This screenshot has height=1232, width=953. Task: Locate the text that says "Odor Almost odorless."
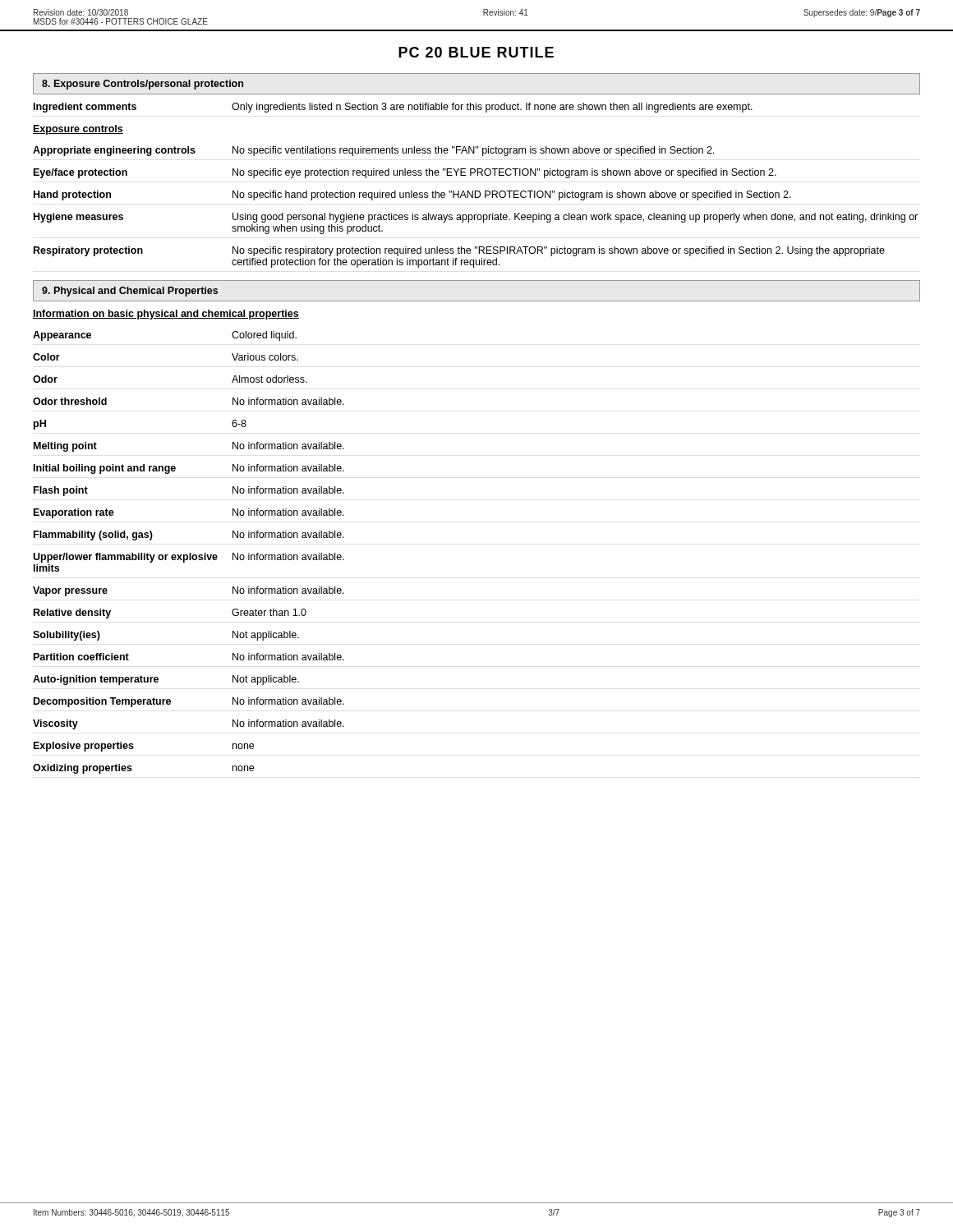coord(46,379)
